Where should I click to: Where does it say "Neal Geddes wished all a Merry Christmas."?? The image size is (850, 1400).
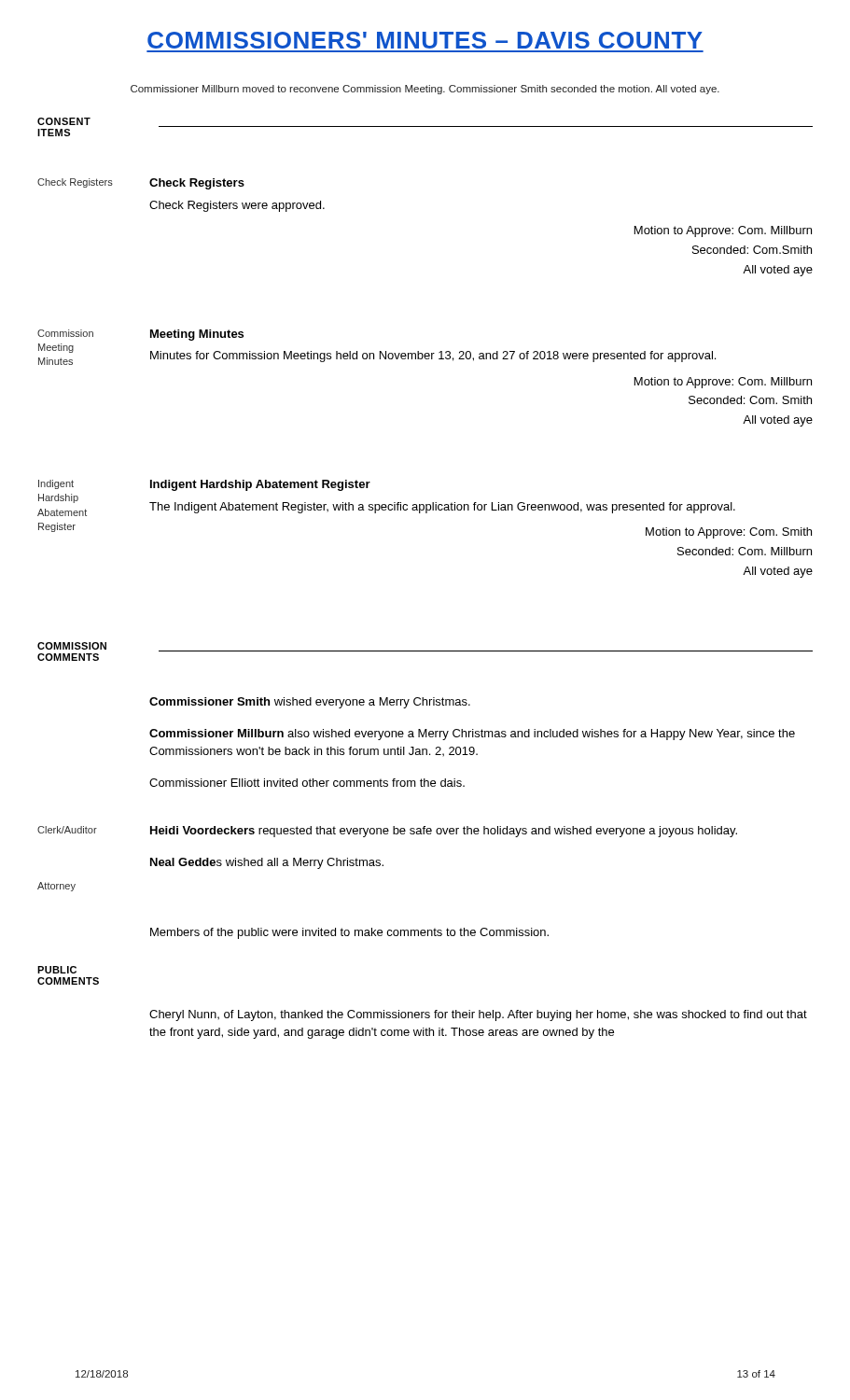tap(267, 862)
